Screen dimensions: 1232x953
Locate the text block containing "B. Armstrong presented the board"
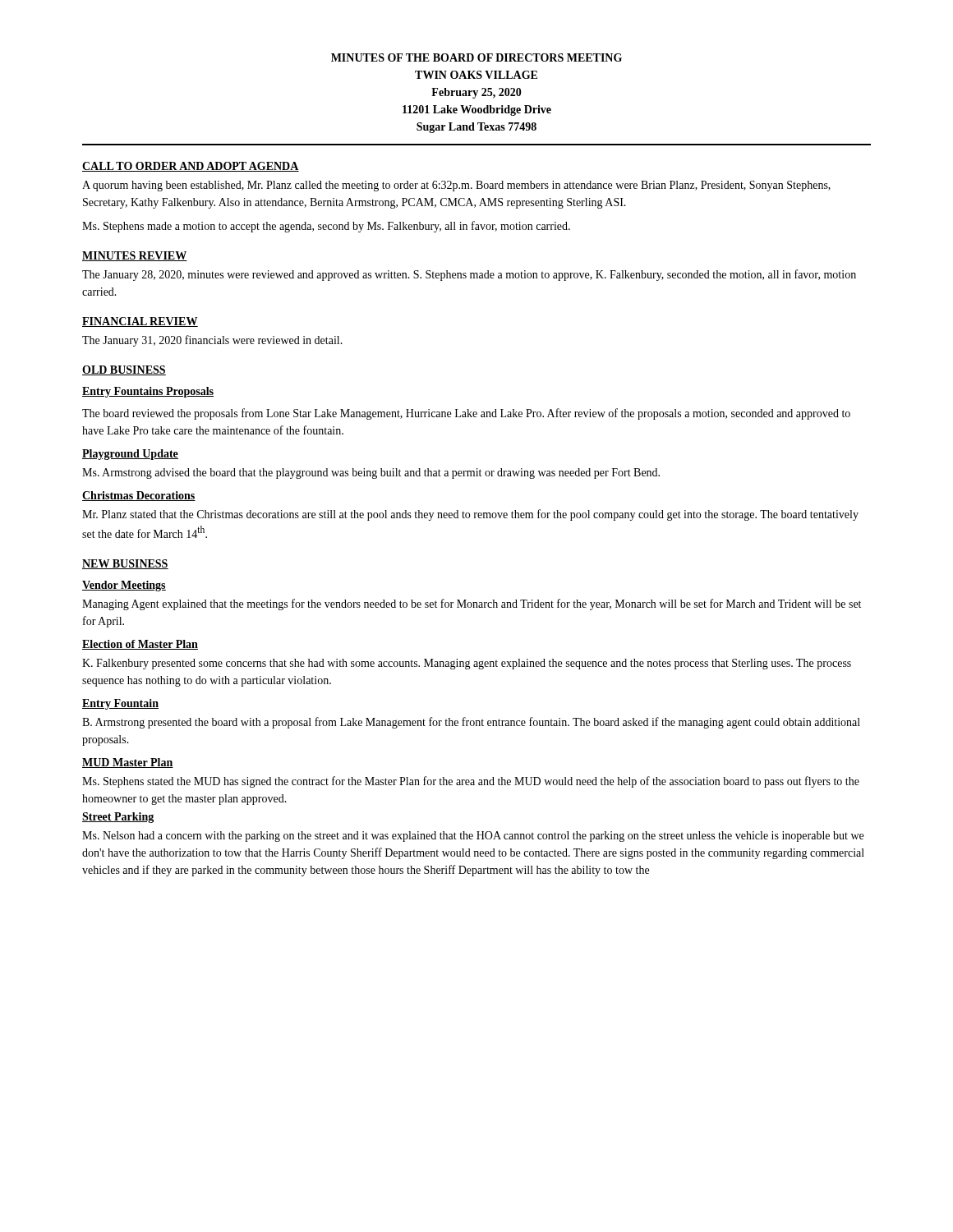point(471,731)
